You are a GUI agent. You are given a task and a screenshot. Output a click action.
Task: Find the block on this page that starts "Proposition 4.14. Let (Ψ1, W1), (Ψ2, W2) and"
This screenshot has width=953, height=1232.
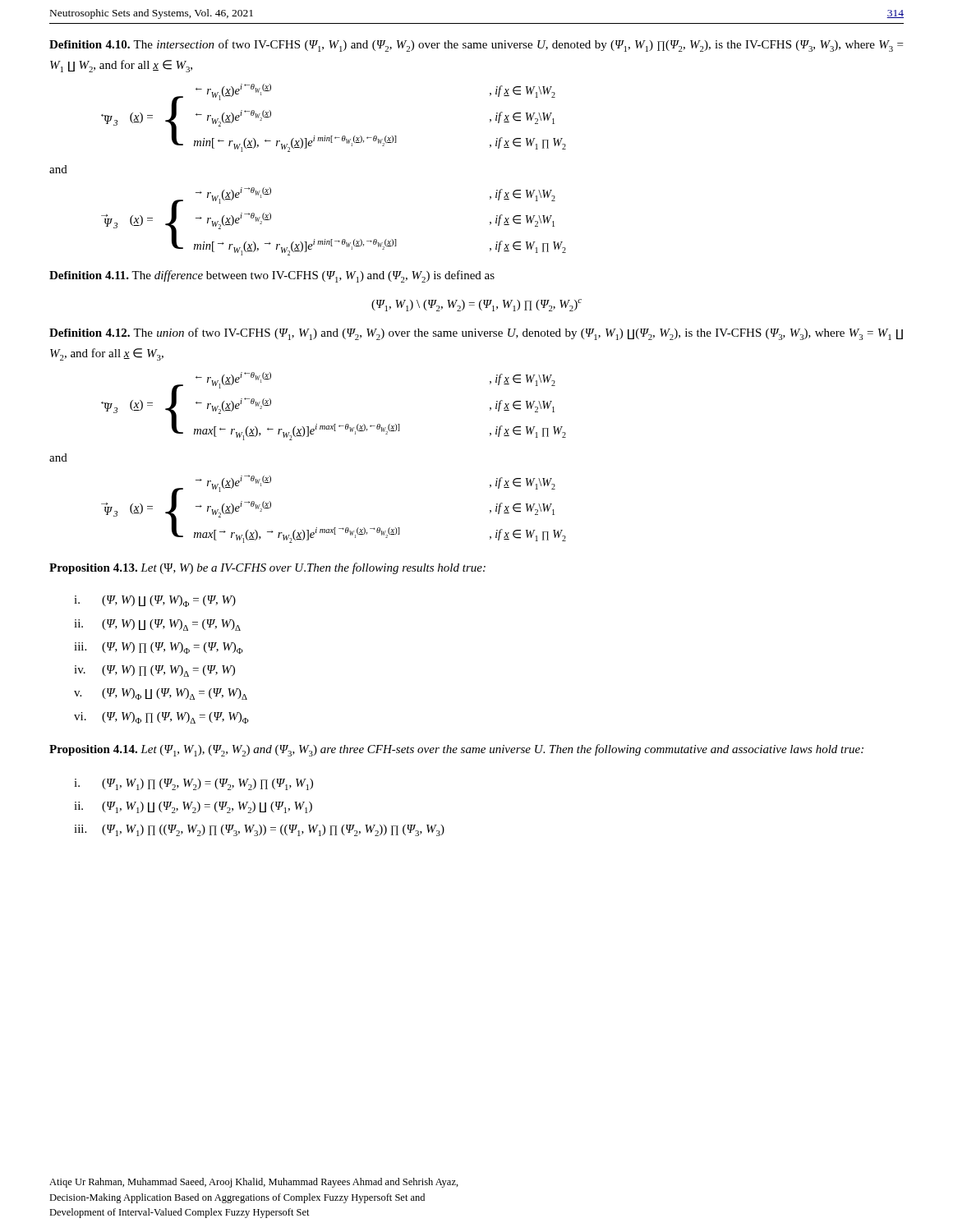[x=456, y=750]
